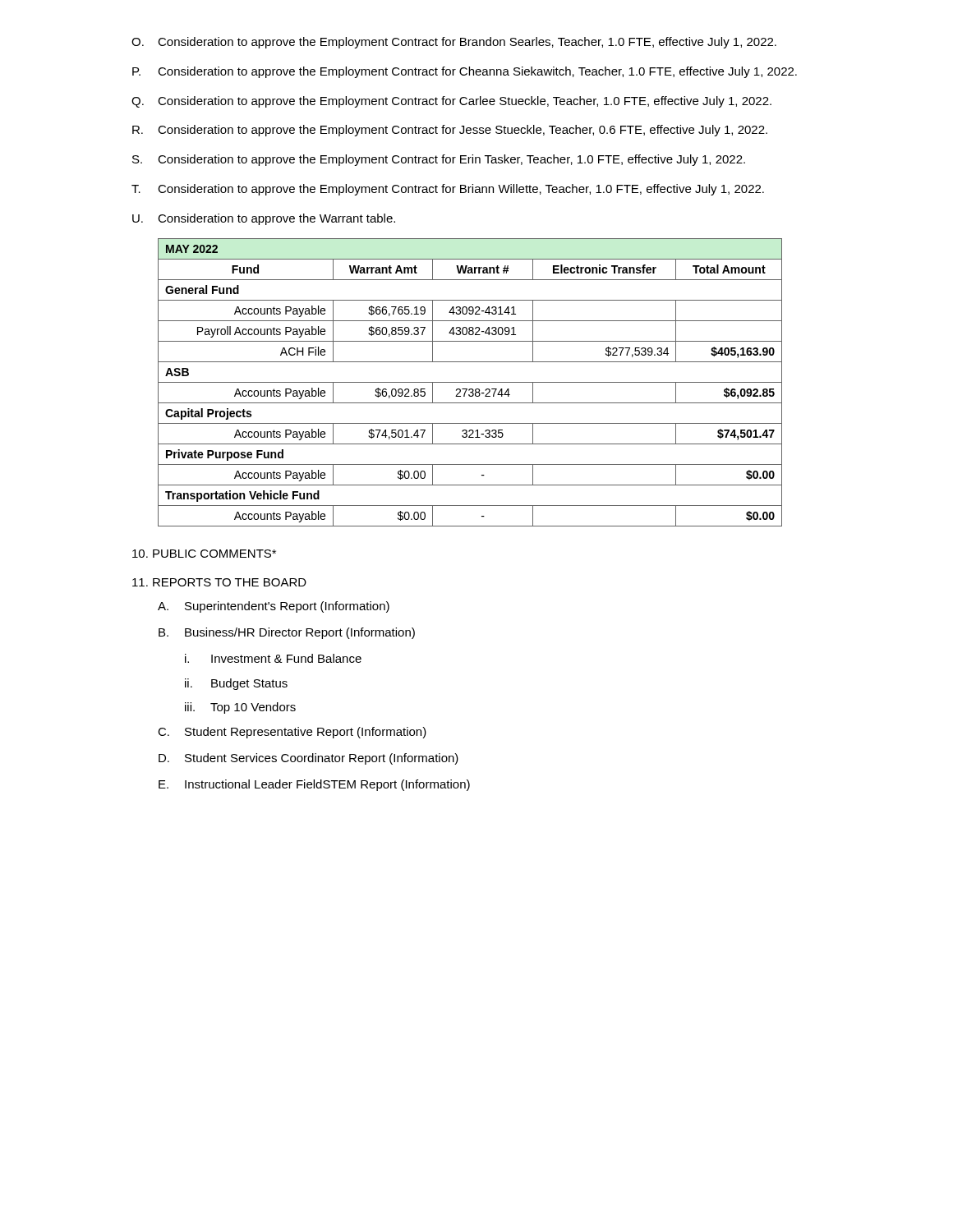Image resolution: width=953 pixels, height=1232 pixels.
Task: Navigate to the region starting "P. Consideration to approve the Employment Contract for"
Action: pyautogui.click(x=509, y=71)
